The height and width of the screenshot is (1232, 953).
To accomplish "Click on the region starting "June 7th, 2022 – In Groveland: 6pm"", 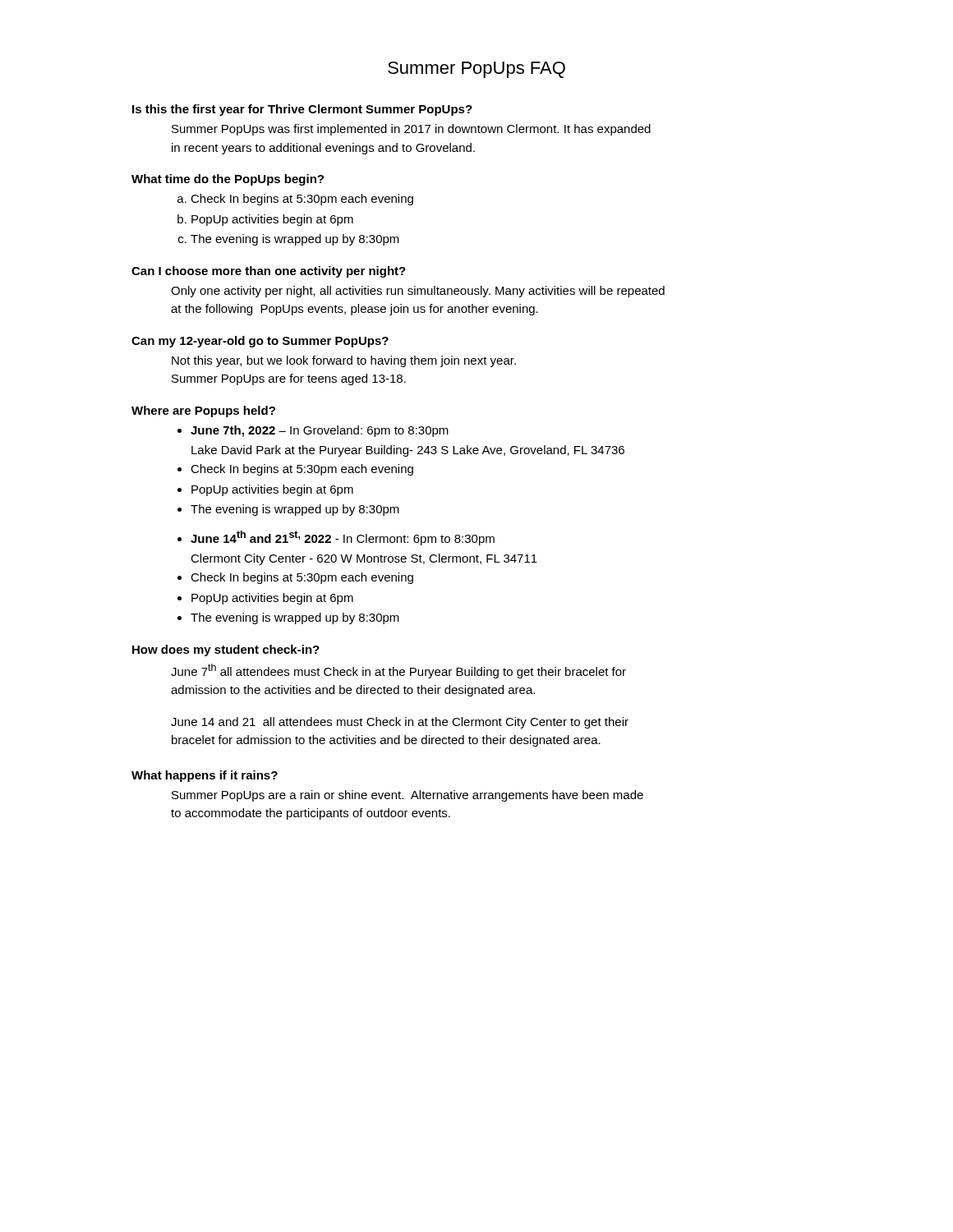I will (320, 430).
